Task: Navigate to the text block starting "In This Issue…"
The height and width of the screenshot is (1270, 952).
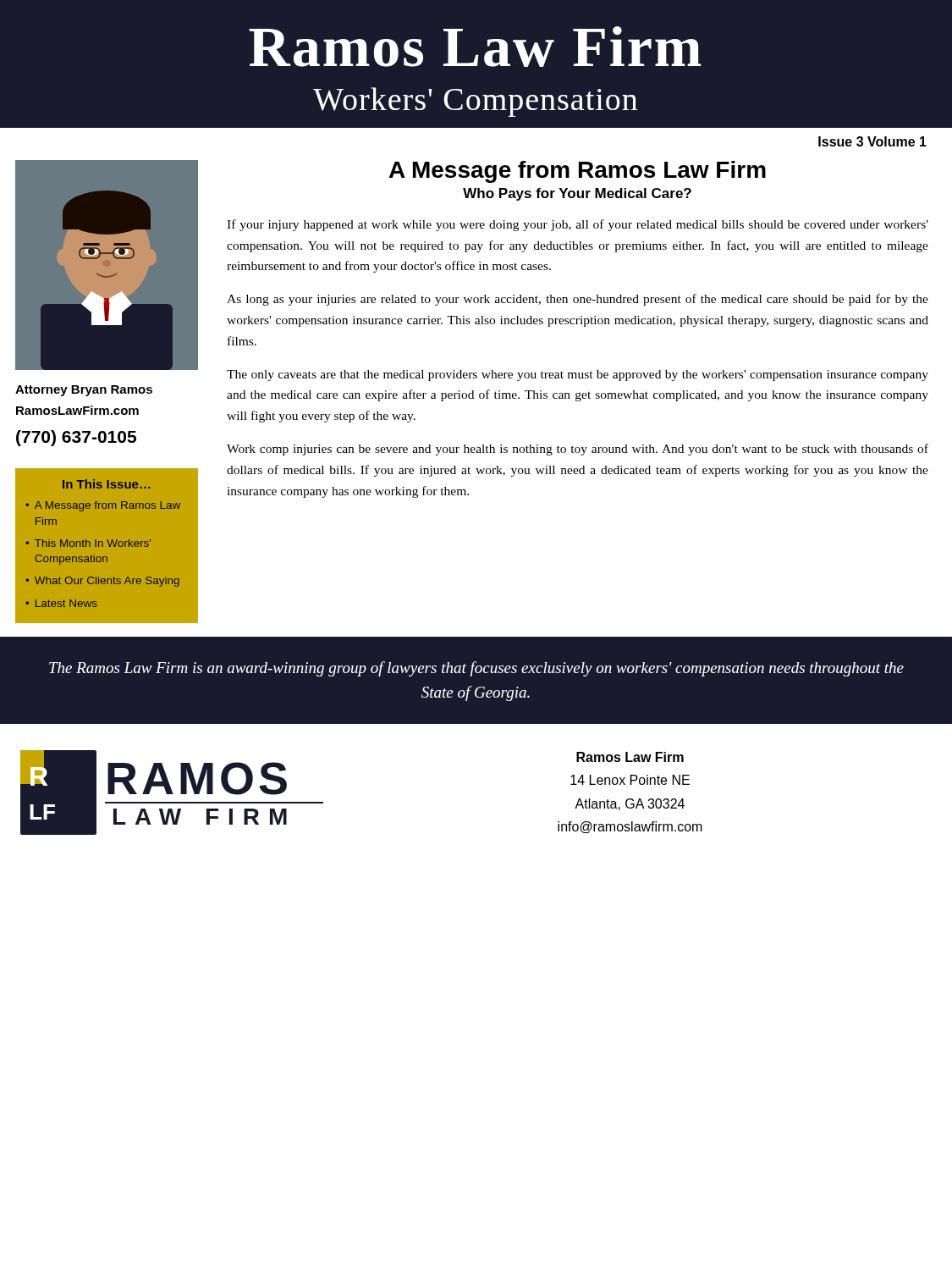Action: tap(107, 484)
